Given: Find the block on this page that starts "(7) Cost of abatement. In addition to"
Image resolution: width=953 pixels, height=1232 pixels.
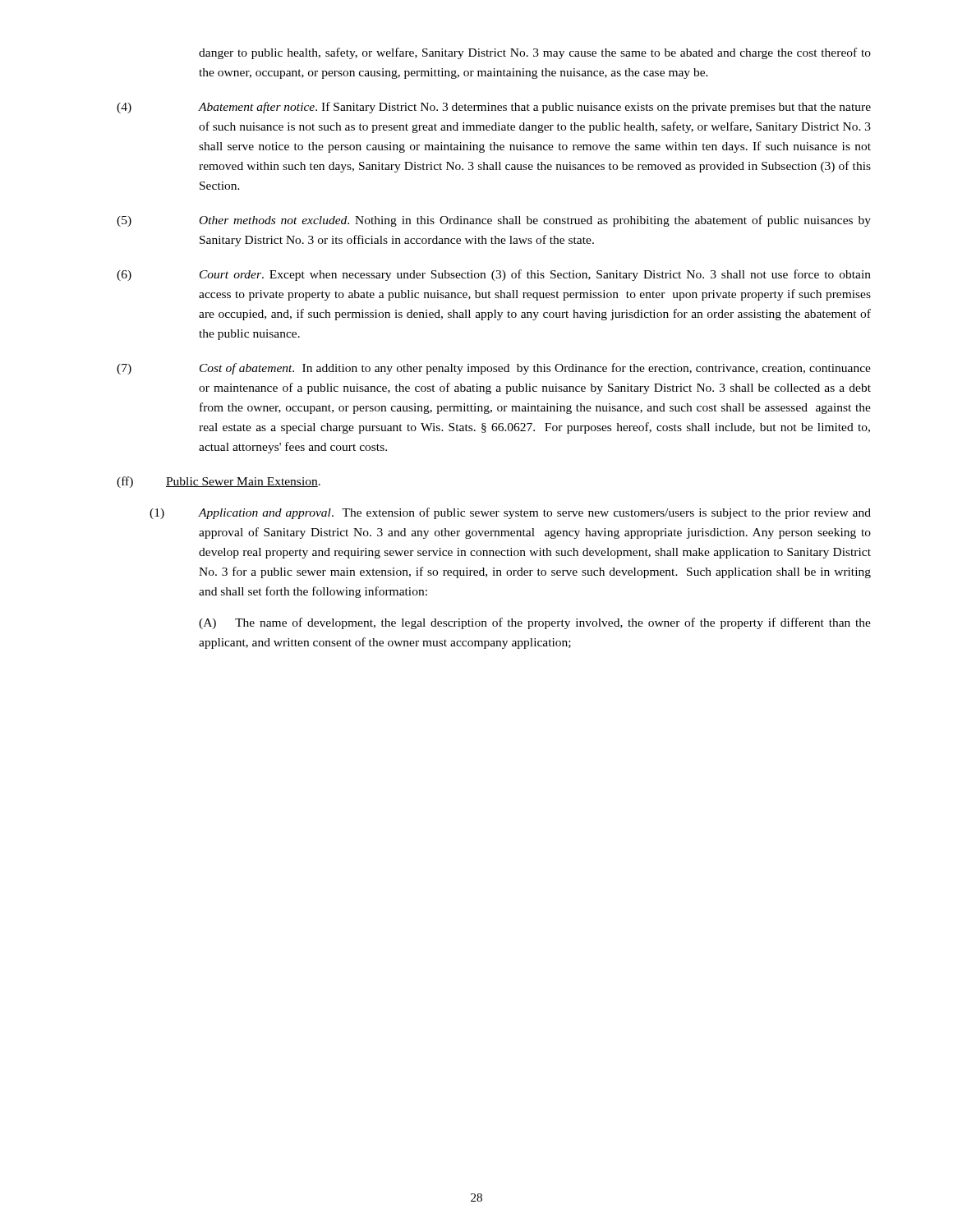Looking at the screenshot, I should (x=494, y=408).
